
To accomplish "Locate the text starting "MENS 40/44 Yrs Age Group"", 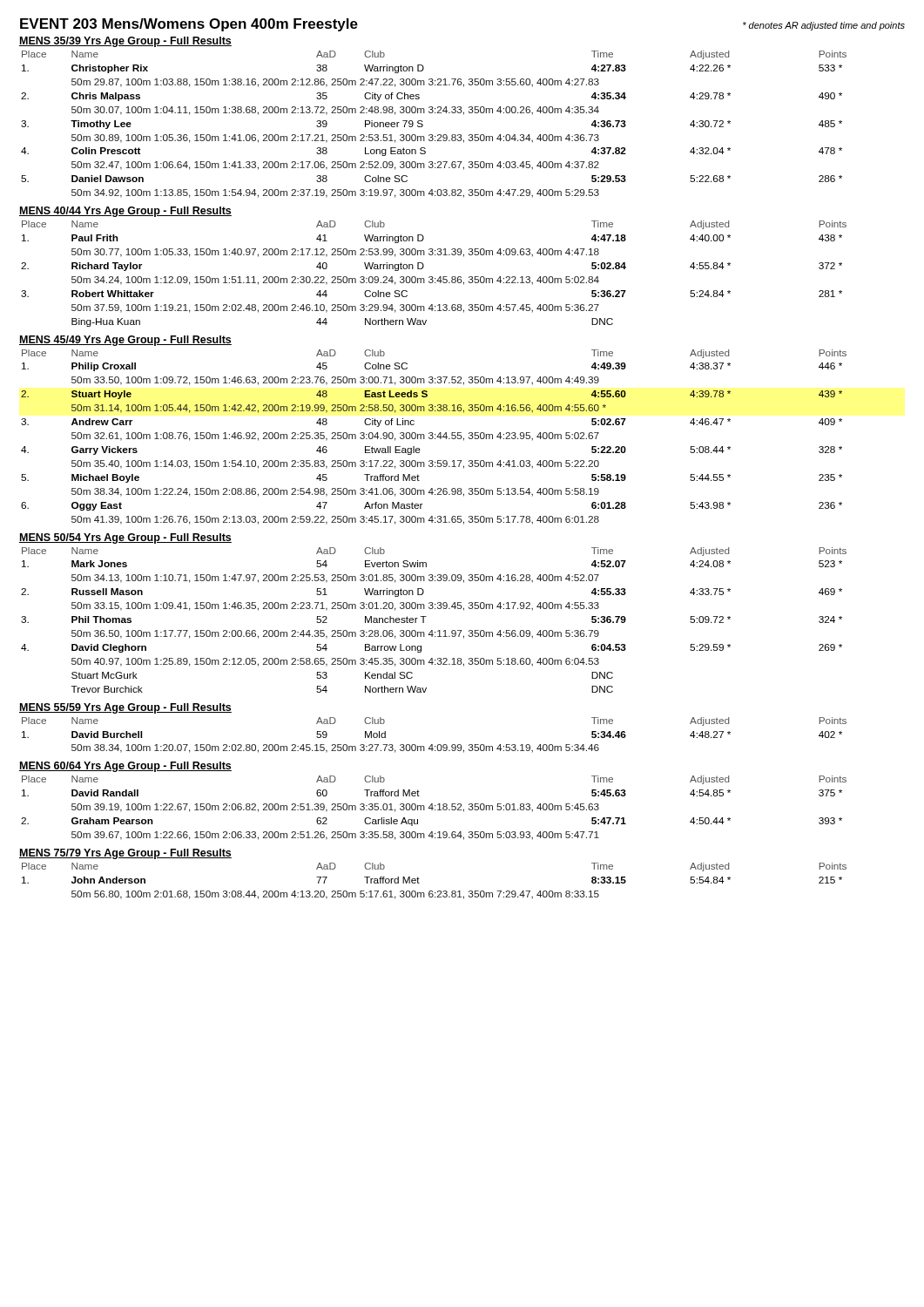I will coord(125,211).
